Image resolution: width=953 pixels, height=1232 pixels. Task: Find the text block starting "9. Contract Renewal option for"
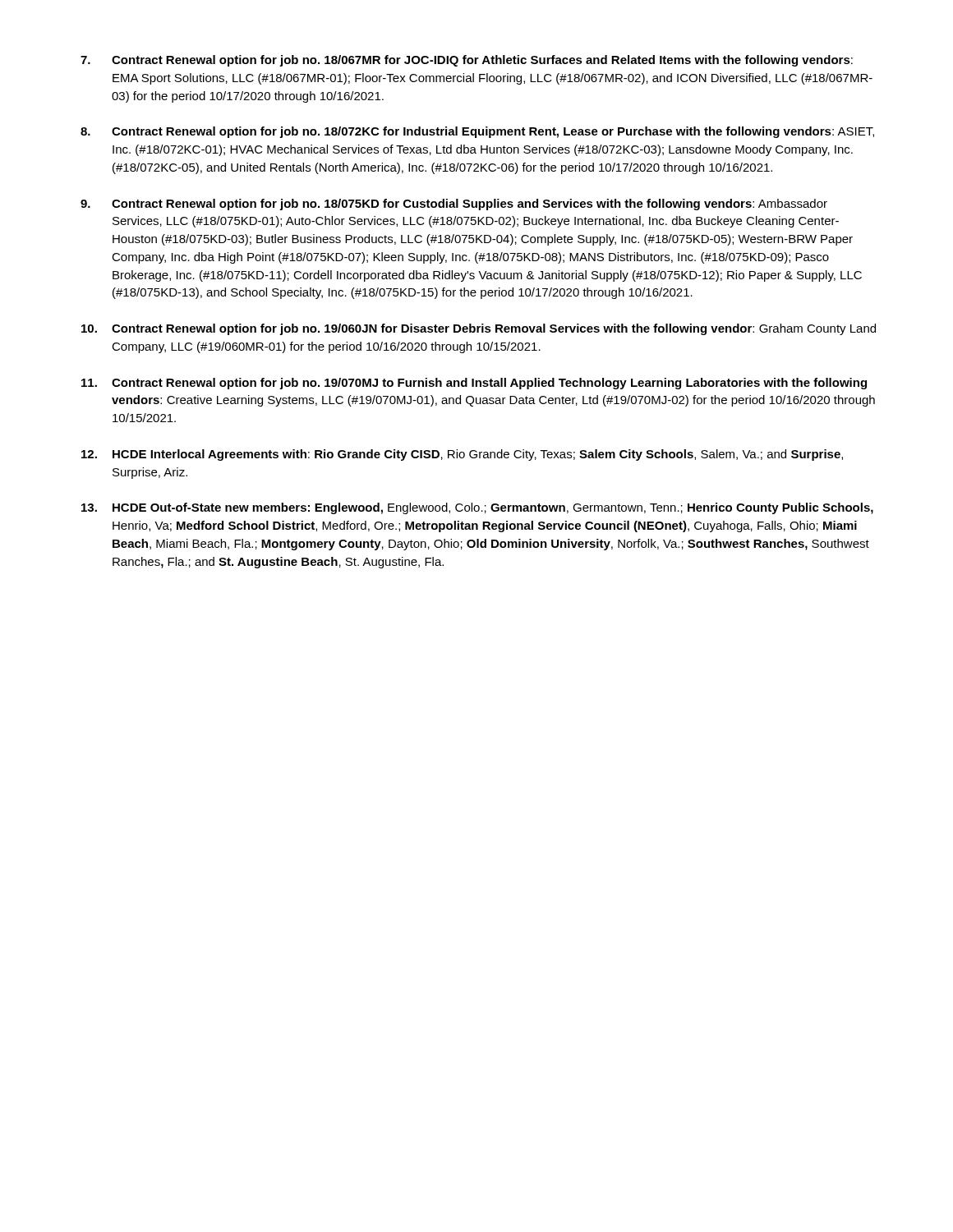point(480,248)
